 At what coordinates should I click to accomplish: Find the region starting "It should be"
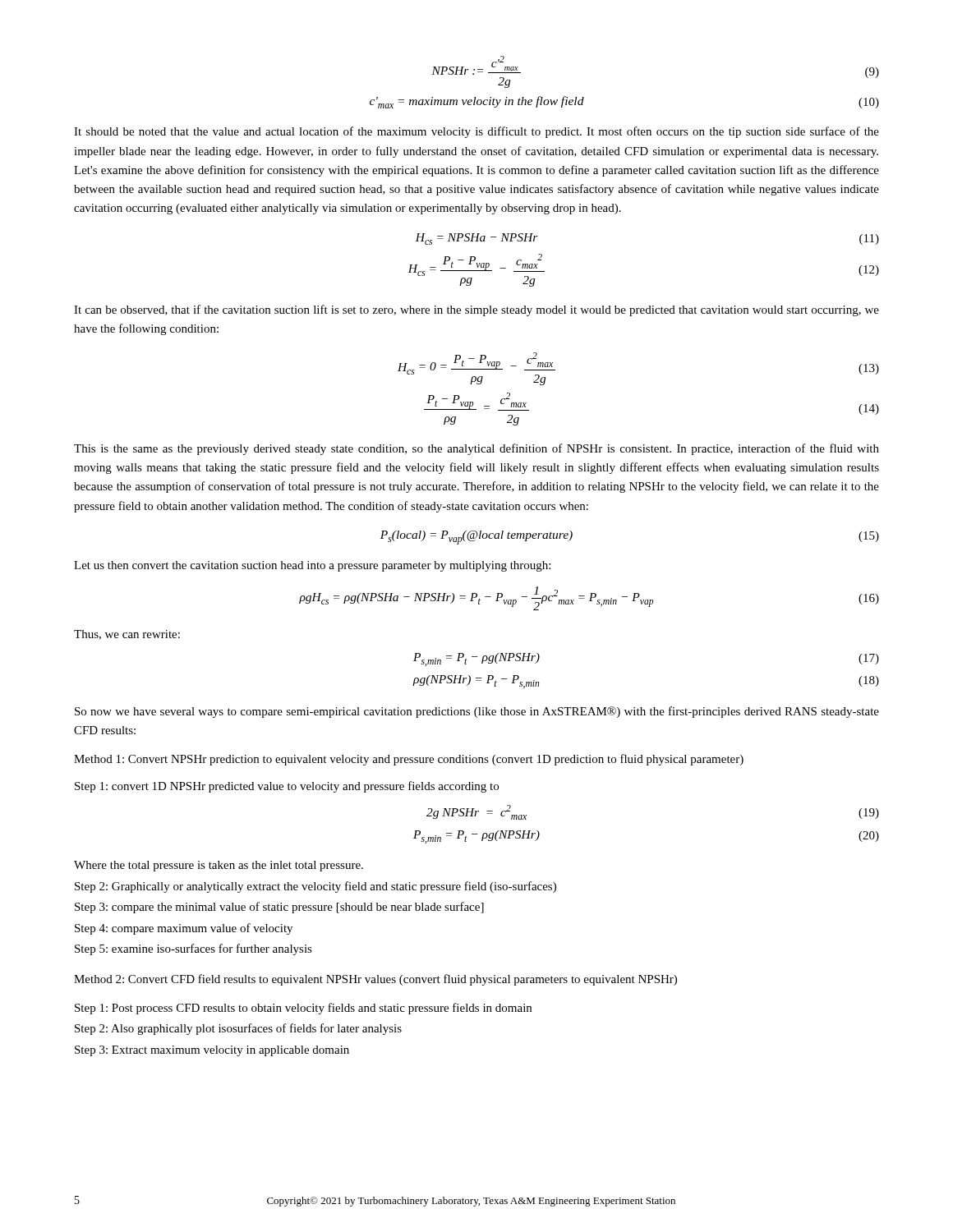[476, 170]
